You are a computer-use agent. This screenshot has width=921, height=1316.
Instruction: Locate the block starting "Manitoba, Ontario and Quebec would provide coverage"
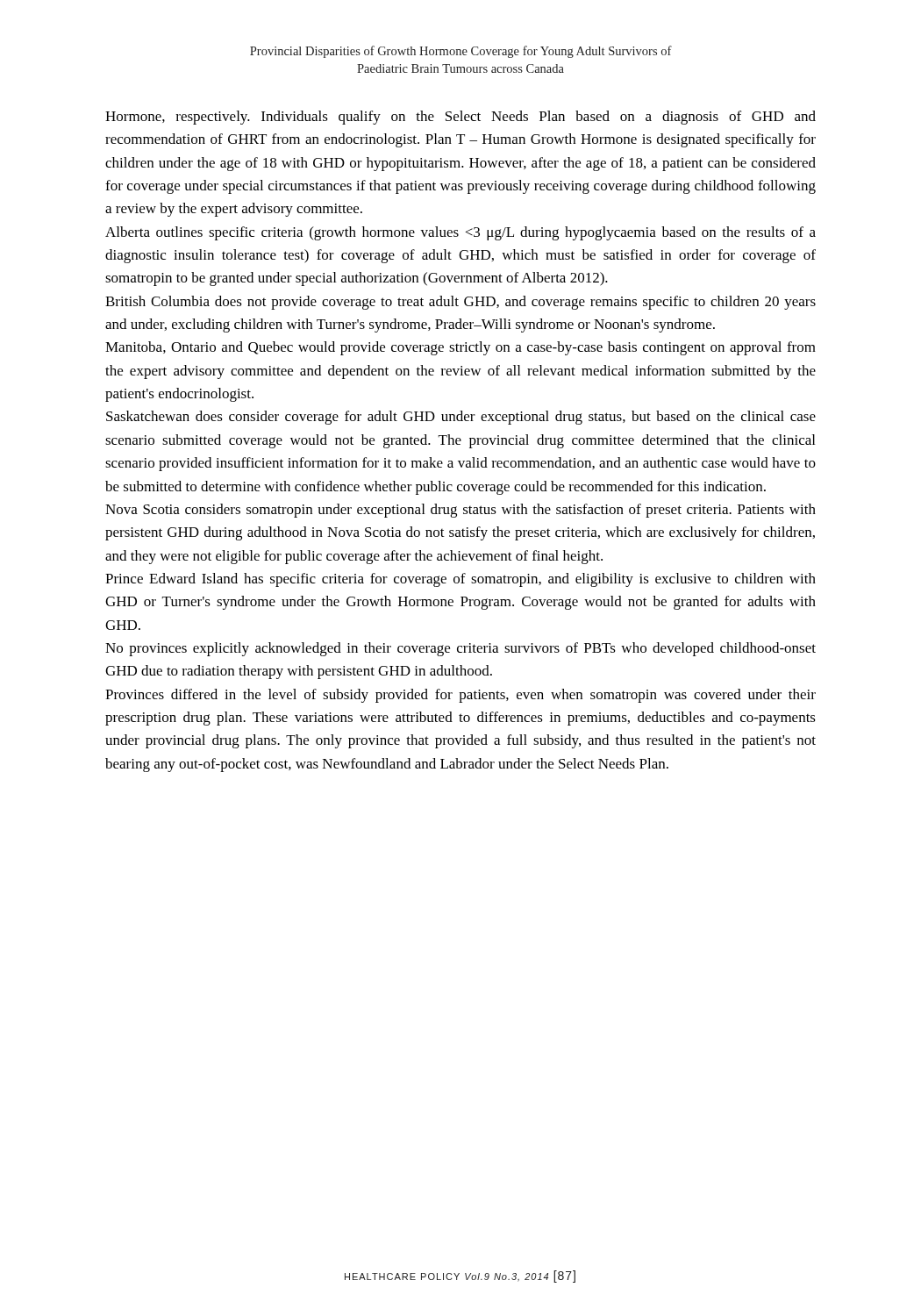460,371
